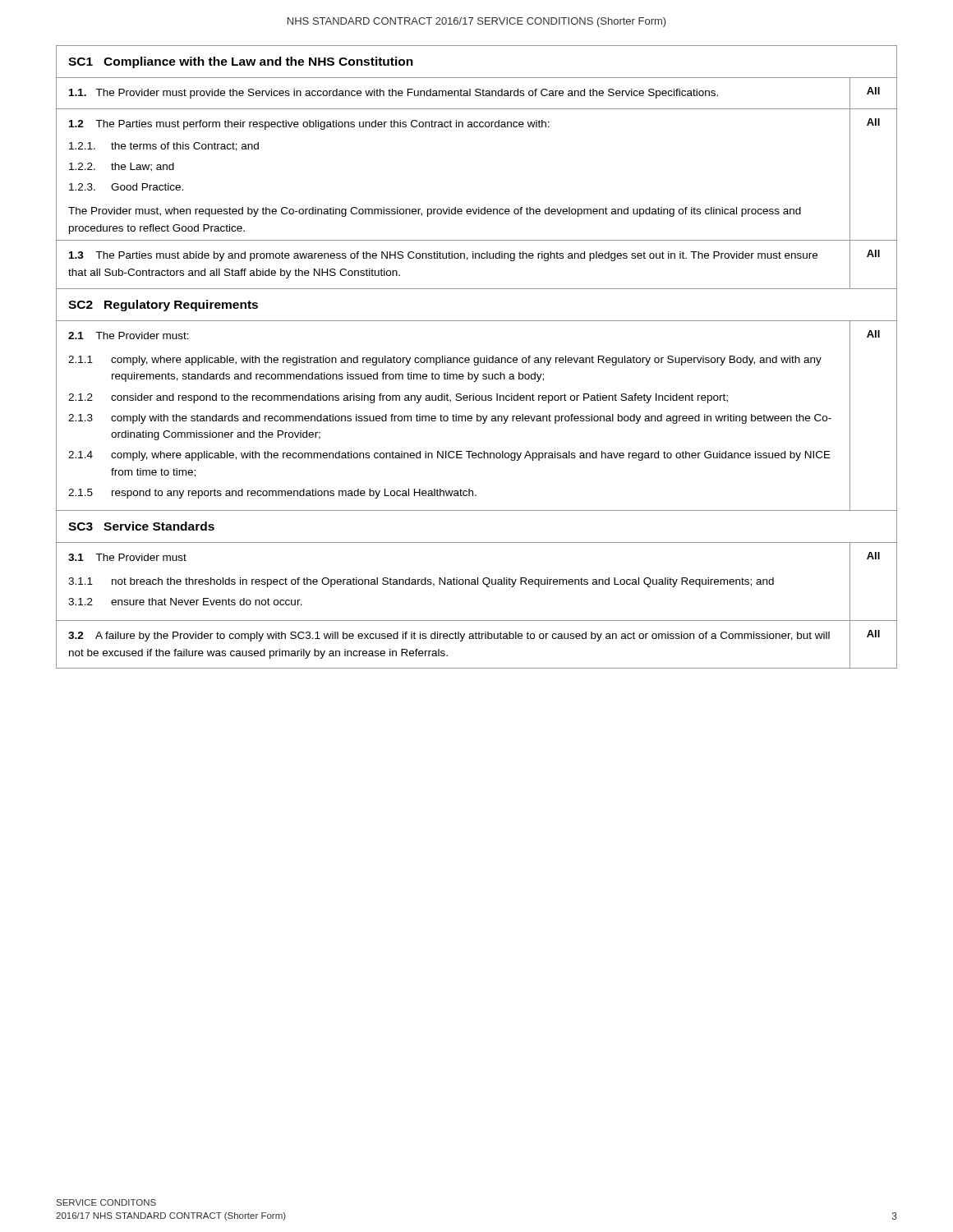Point to the block beginning "2.1.3 comply with the standards"
This screenshot has width=953, height=1232.
coord(453,426)
